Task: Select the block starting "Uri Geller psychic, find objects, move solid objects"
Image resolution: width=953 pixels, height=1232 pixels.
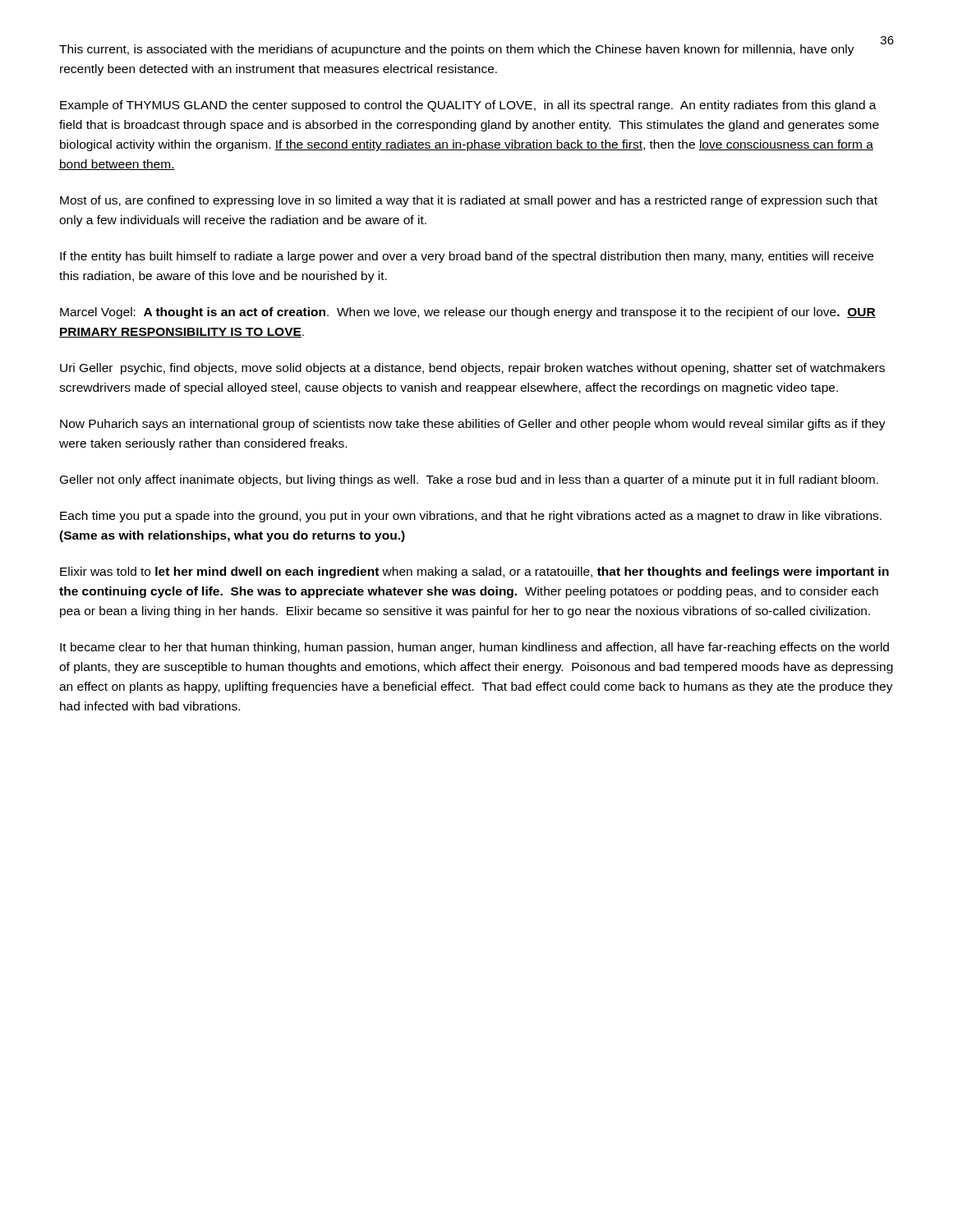Action: click(x=472, y=378)
